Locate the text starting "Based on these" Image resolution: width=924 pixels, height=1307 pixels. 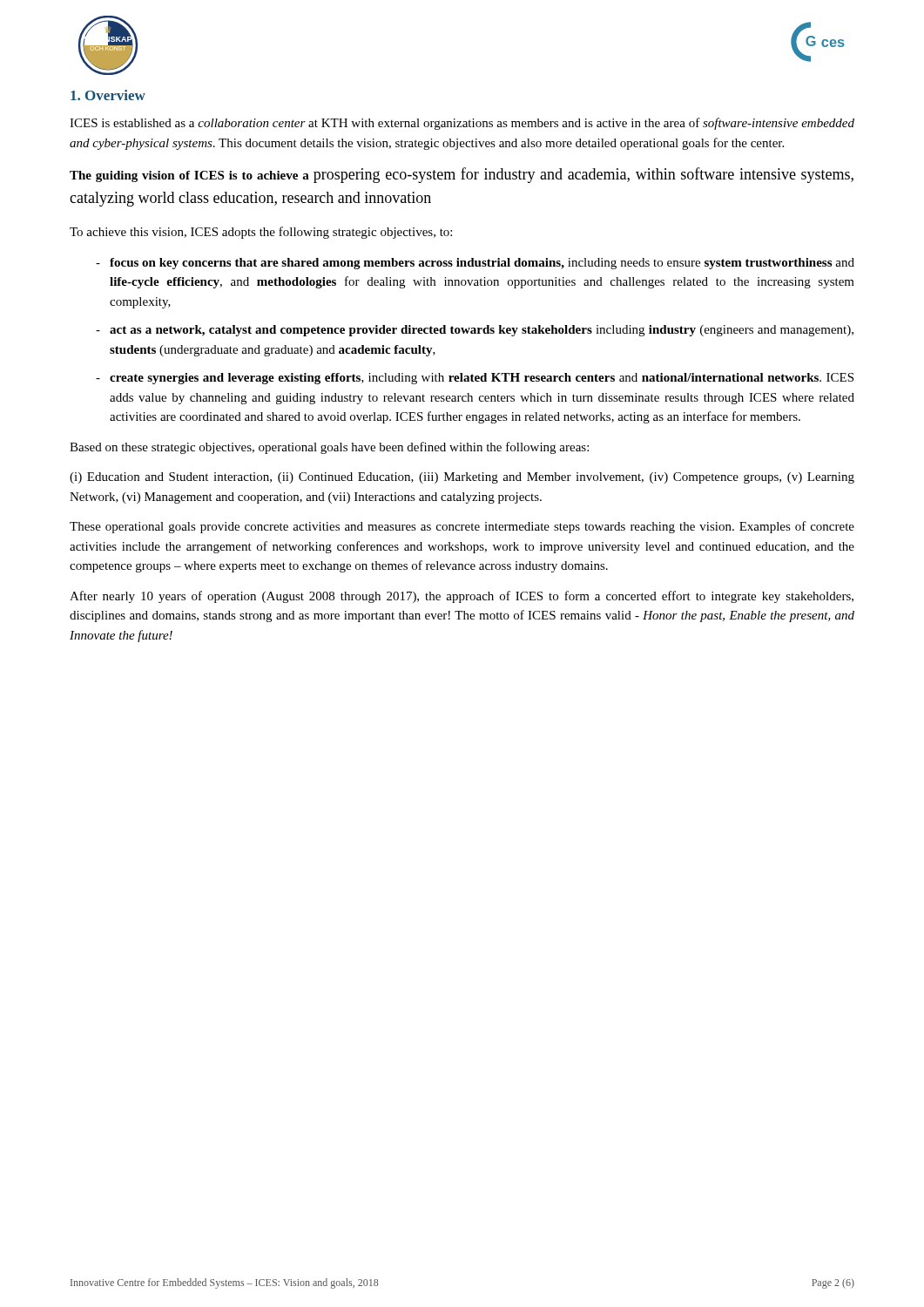tap(462, 447)
